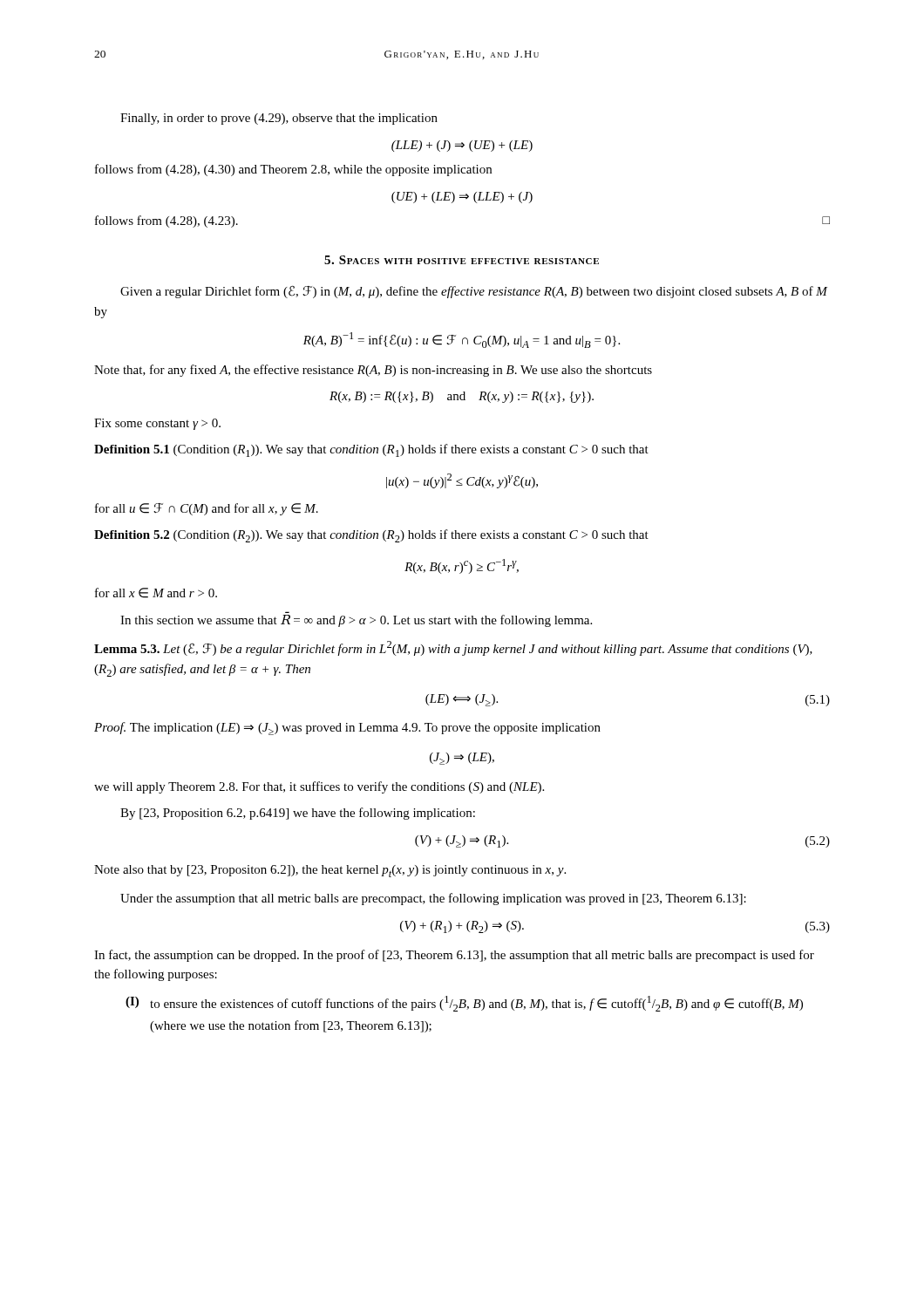Find the text starting "R(x, B(x, r)c) ≥ C−1rγ,"
The image size is (924, 1308).
(x=462, y=565)
